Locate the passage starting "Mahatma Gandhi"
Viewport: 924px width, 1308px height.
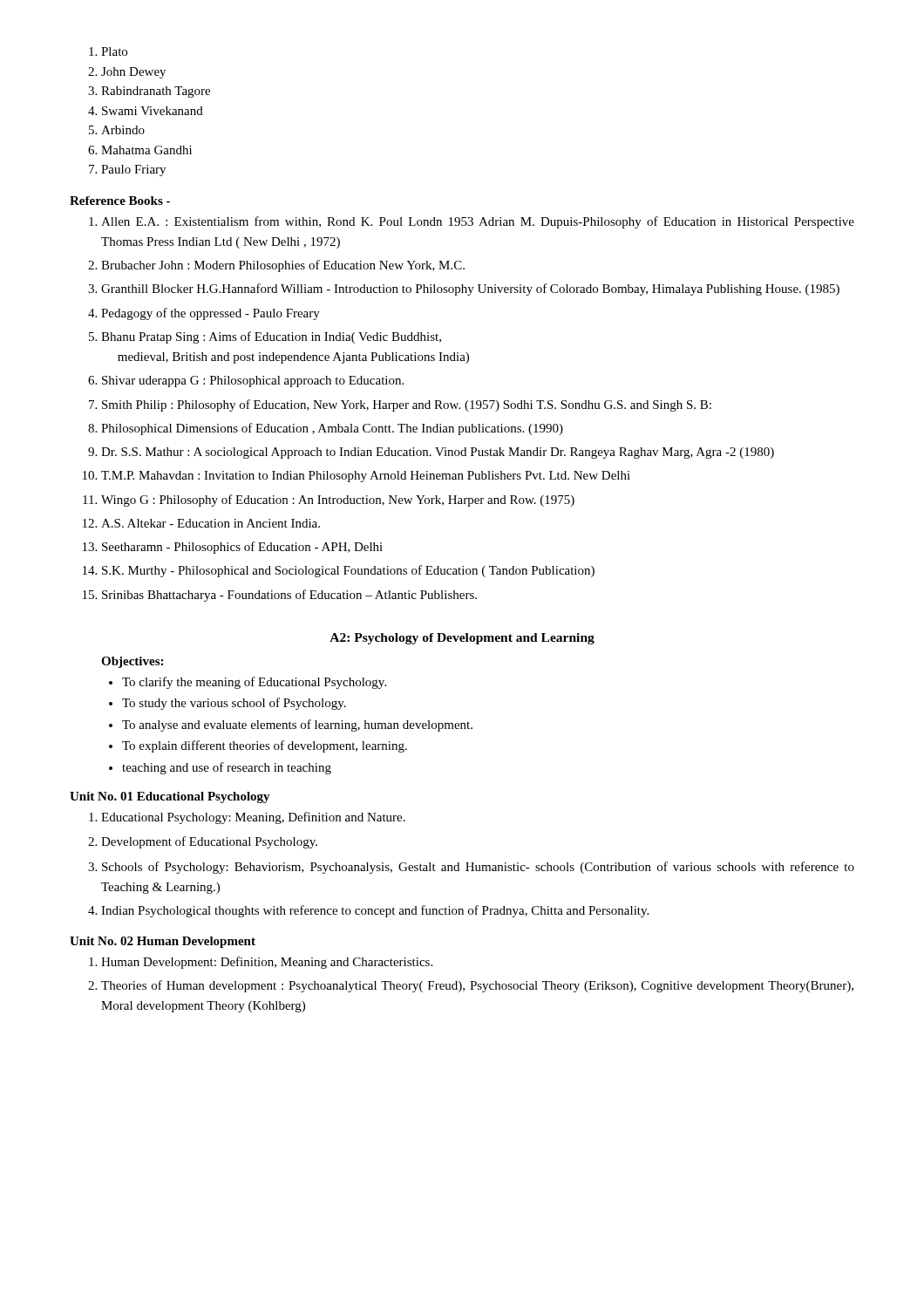[x=140, y=150]
